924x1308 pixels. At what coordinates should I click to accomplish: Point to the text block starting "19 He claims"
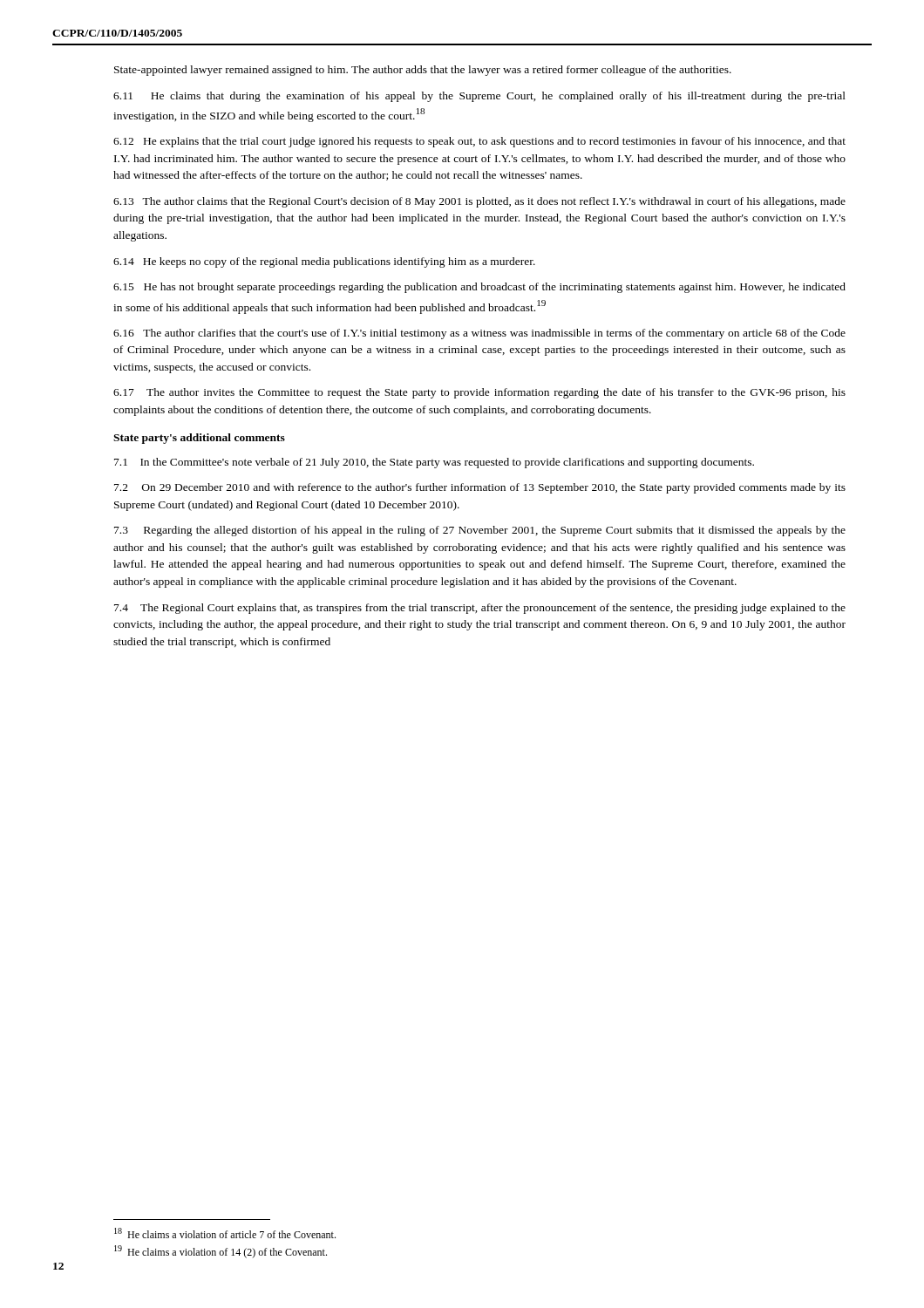(221, 1251)
